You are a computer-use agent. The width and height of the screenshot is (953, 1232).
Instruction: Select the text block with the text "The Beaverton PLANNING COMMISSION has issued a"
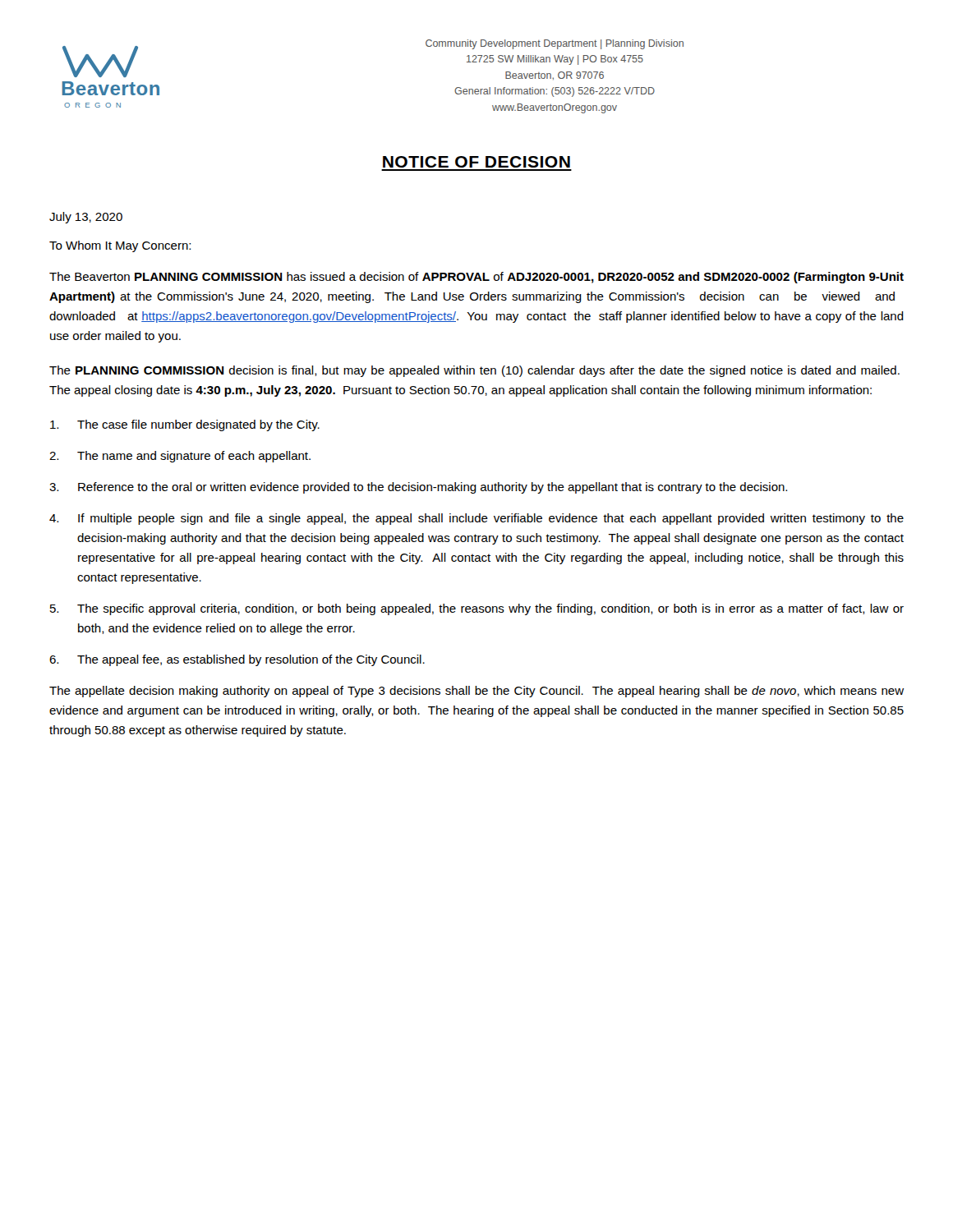tap(476, 306)
